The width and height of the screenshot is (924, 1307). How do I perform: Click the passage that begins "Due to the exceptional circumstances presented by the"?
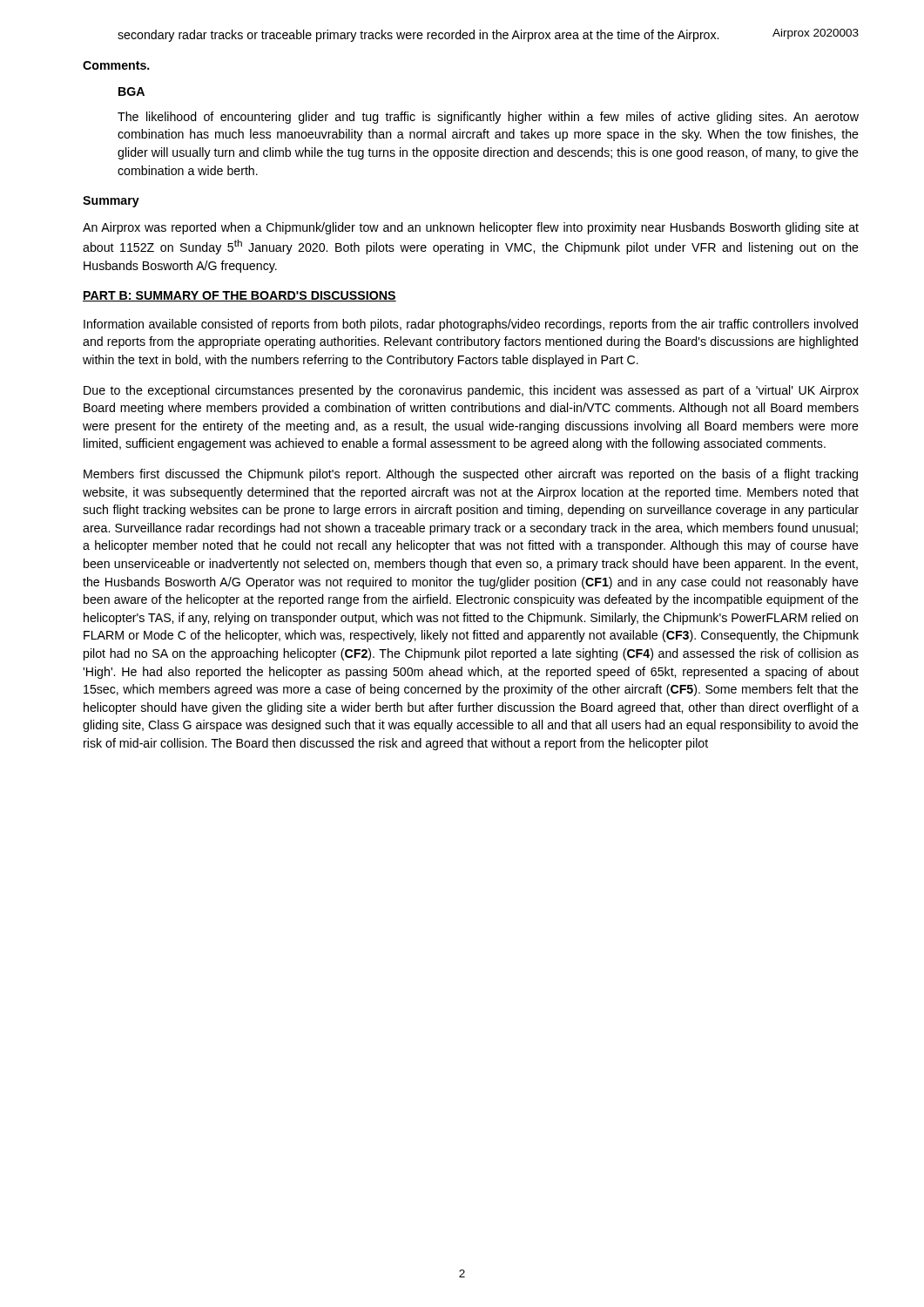(x=471, y=417)
